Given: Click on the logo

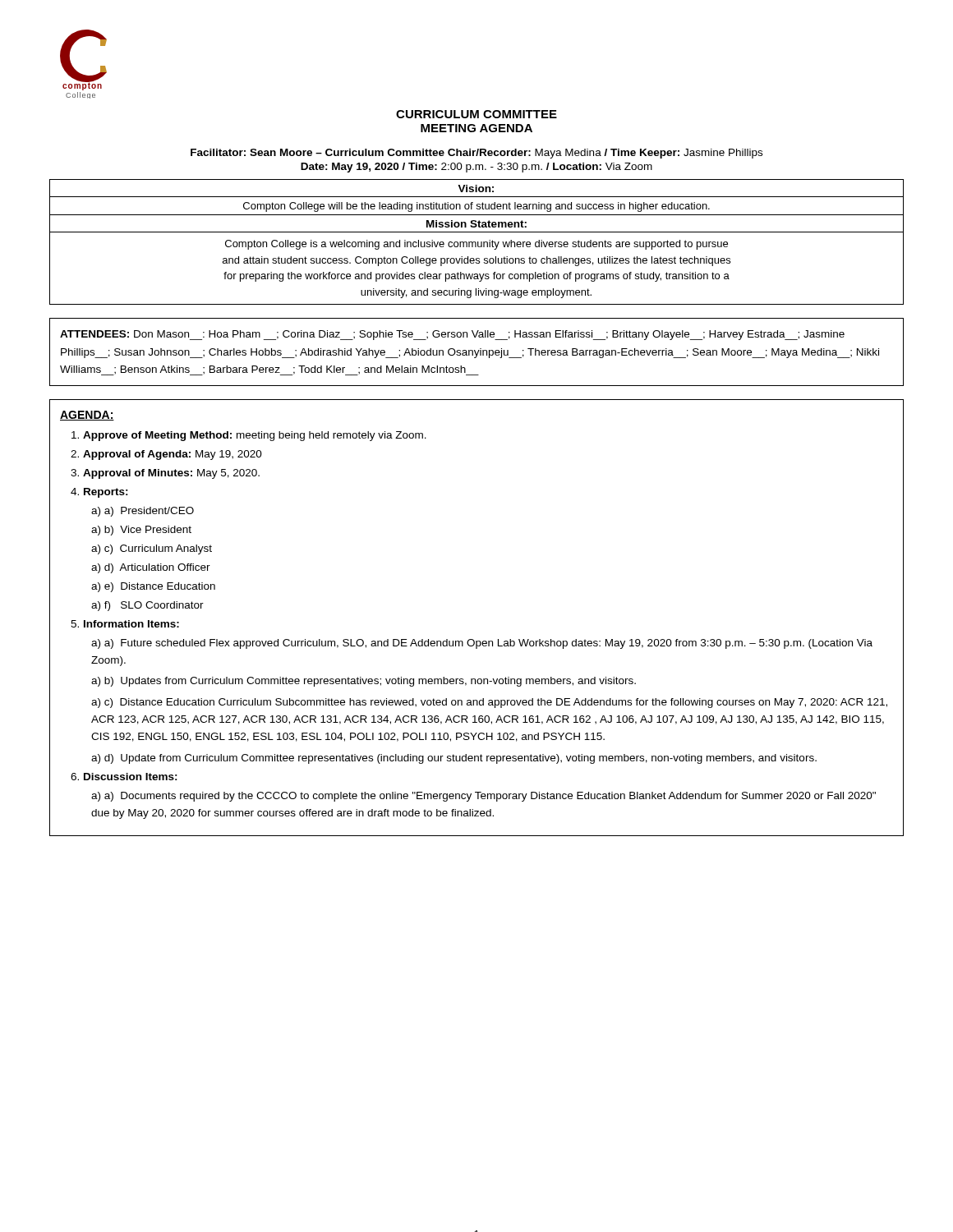Looking at the screenshot, I should click(x=476, y=62).
